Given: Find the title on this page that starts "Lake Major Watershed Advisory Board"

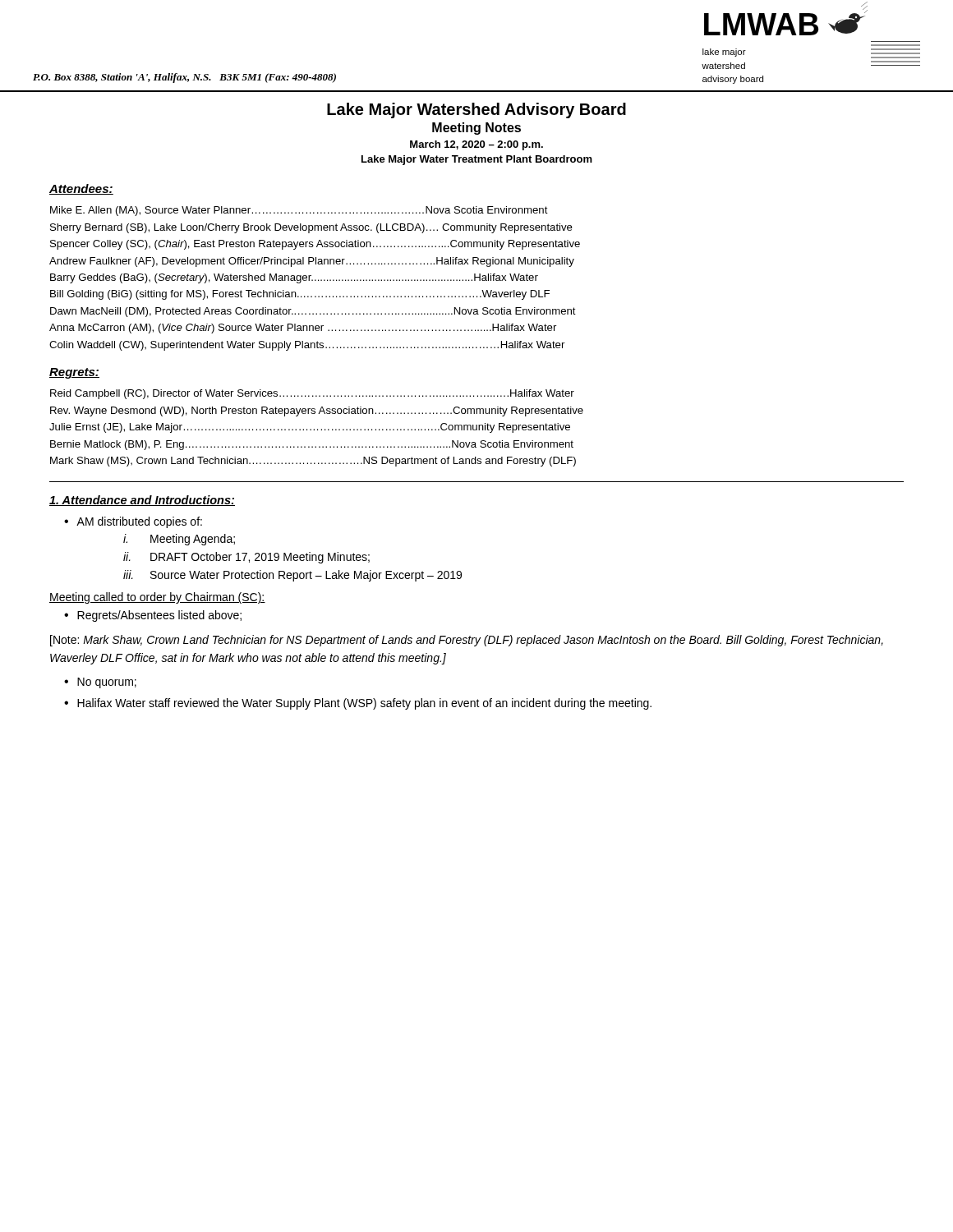Looking at the screenshot, I should [476, 133].
